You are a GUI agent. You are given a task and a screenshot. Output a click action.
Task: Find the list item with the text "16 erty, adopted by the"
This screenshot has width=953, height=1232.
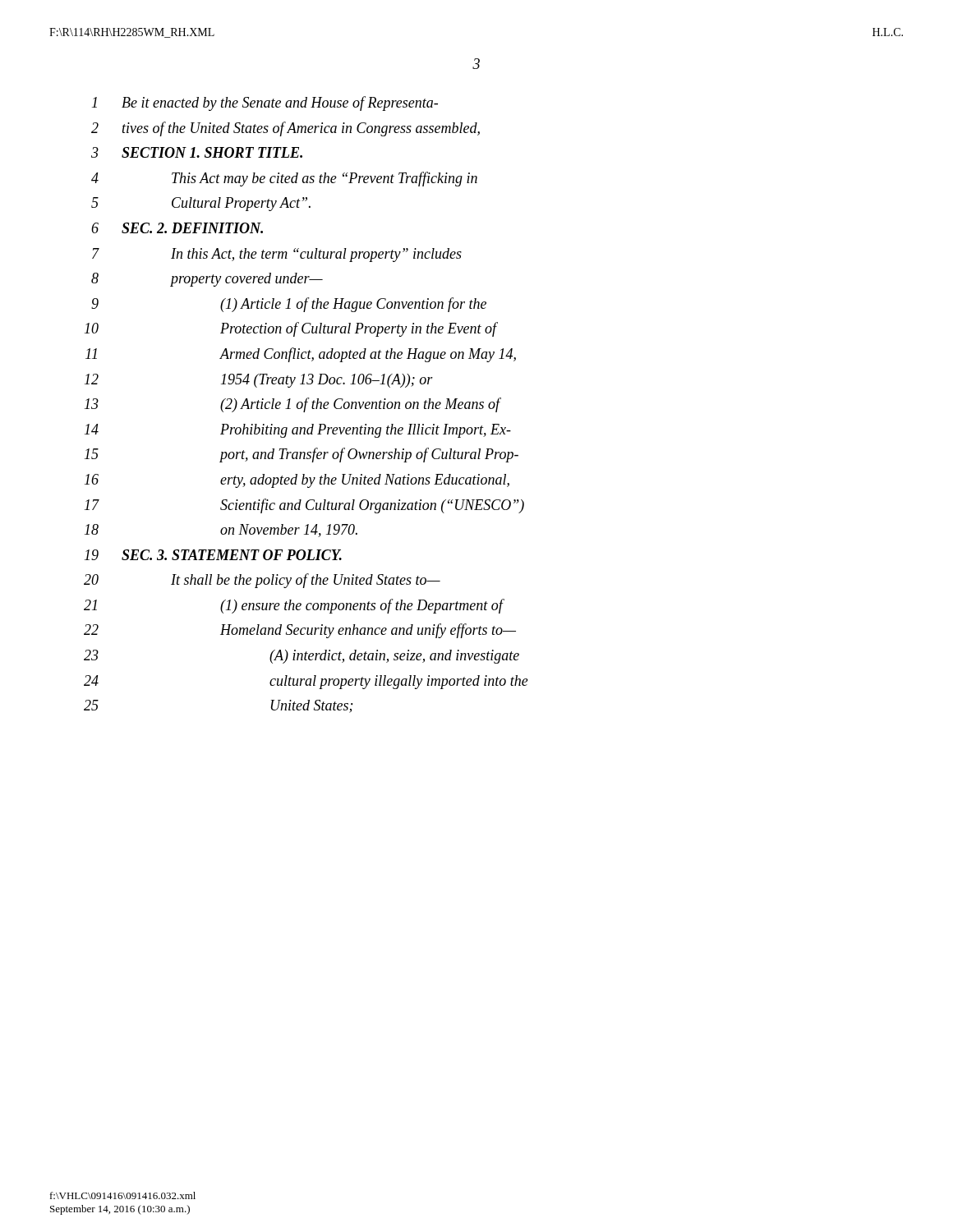click(x=476, y=480)
